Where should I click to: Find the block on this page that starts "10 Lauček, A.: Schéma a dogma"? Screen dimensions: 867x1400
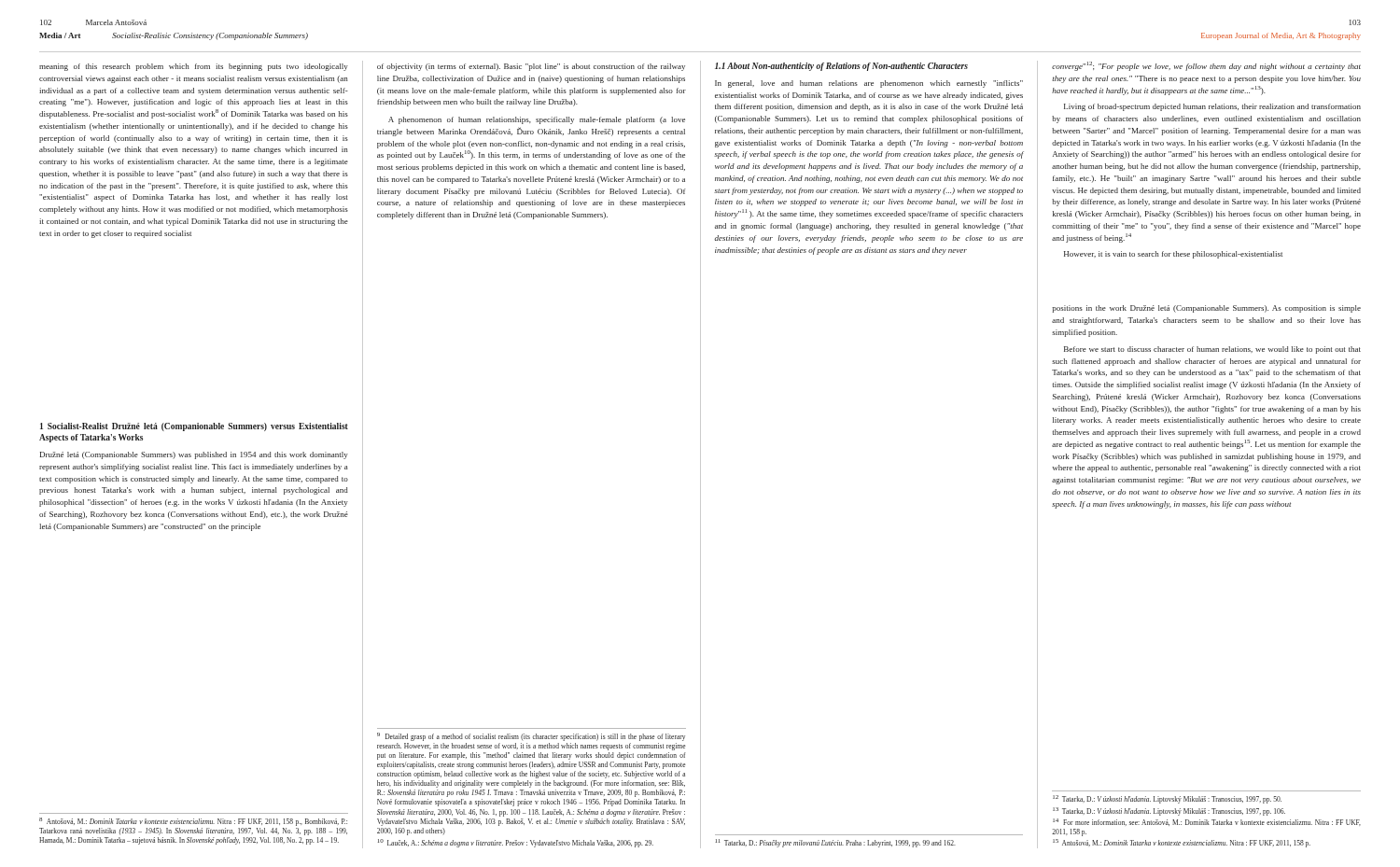point(515,843)
